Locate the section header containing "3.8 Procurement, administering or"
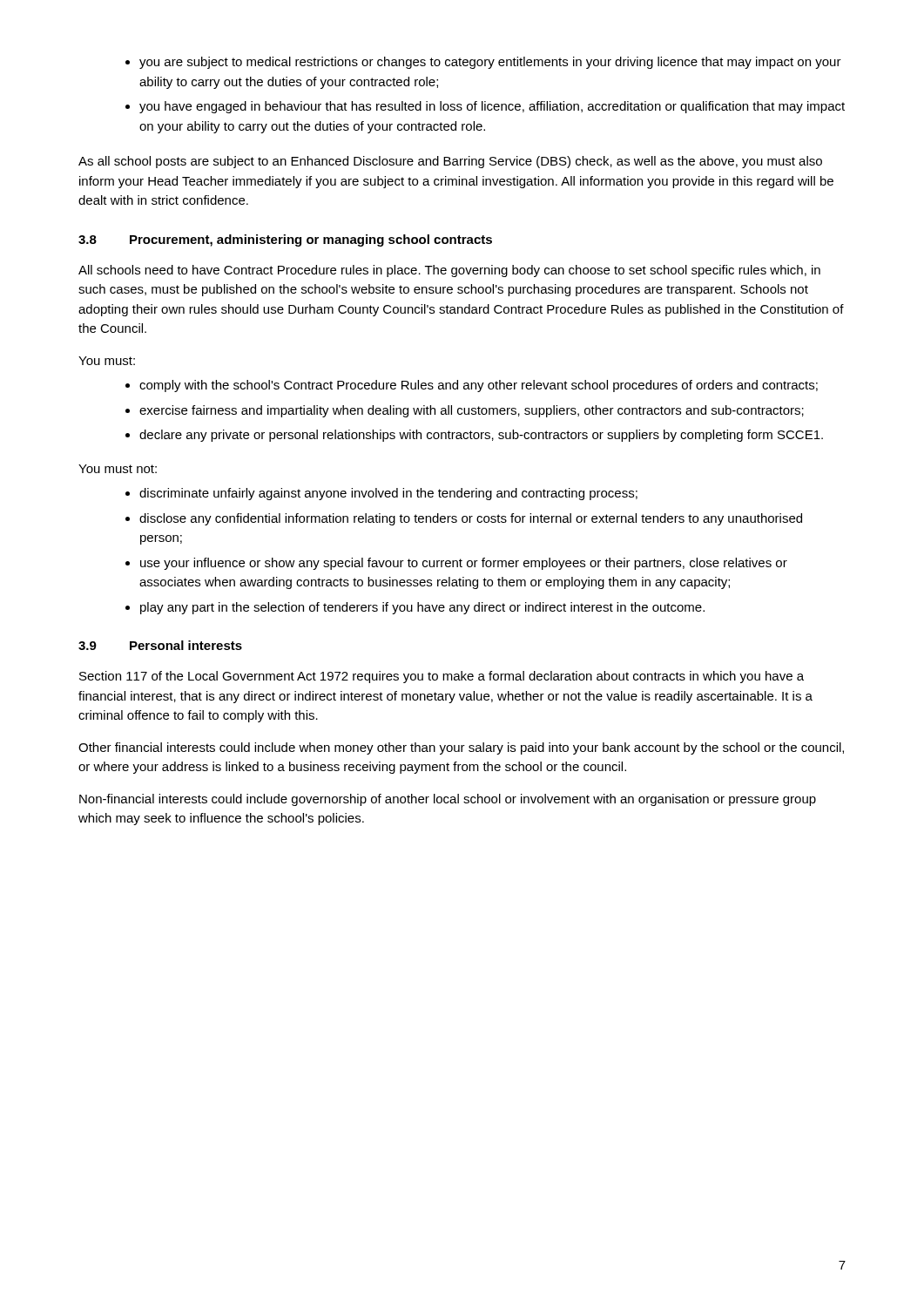 [x=285, y=239]
